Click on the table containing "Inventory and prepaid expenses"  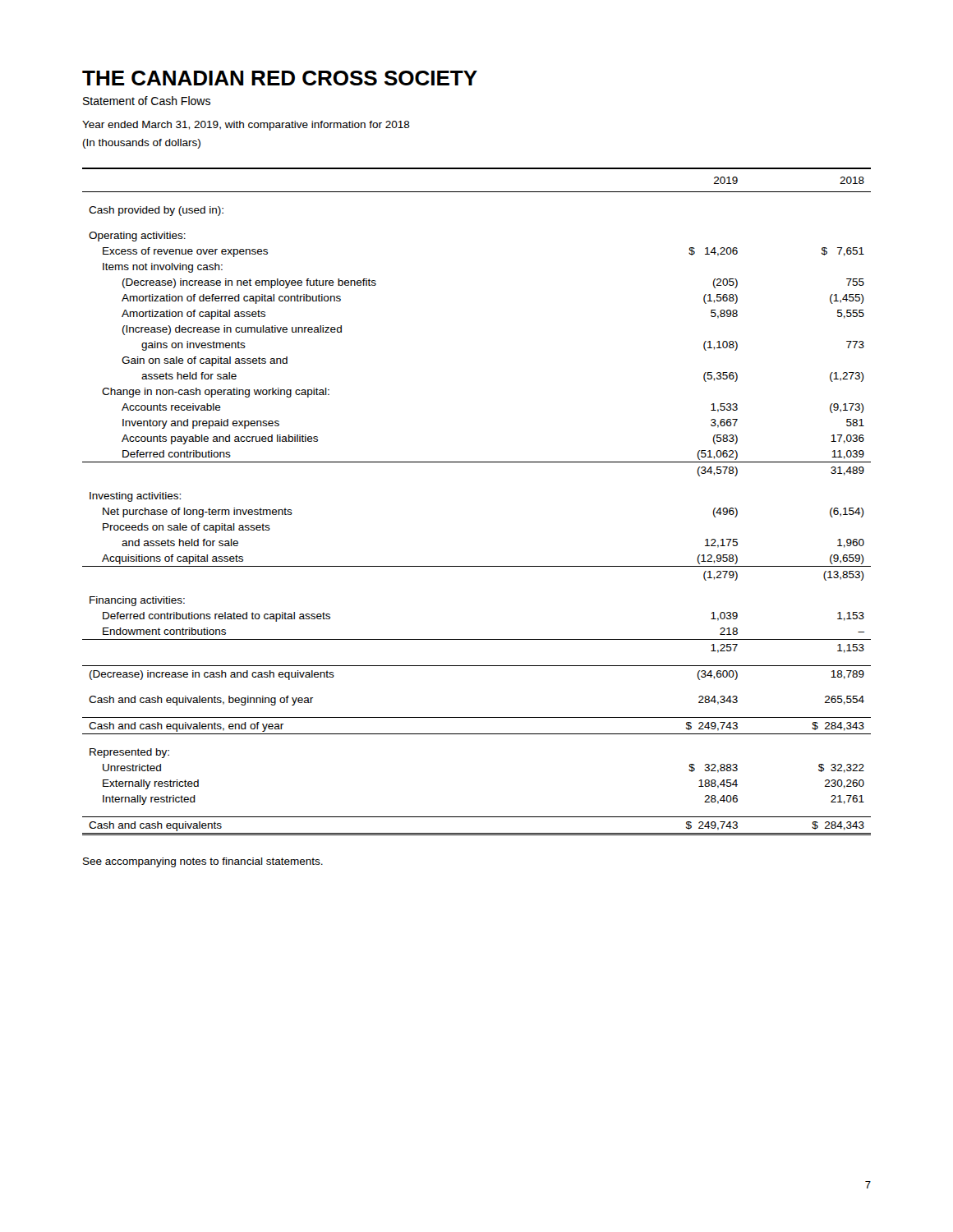[476, 502]
